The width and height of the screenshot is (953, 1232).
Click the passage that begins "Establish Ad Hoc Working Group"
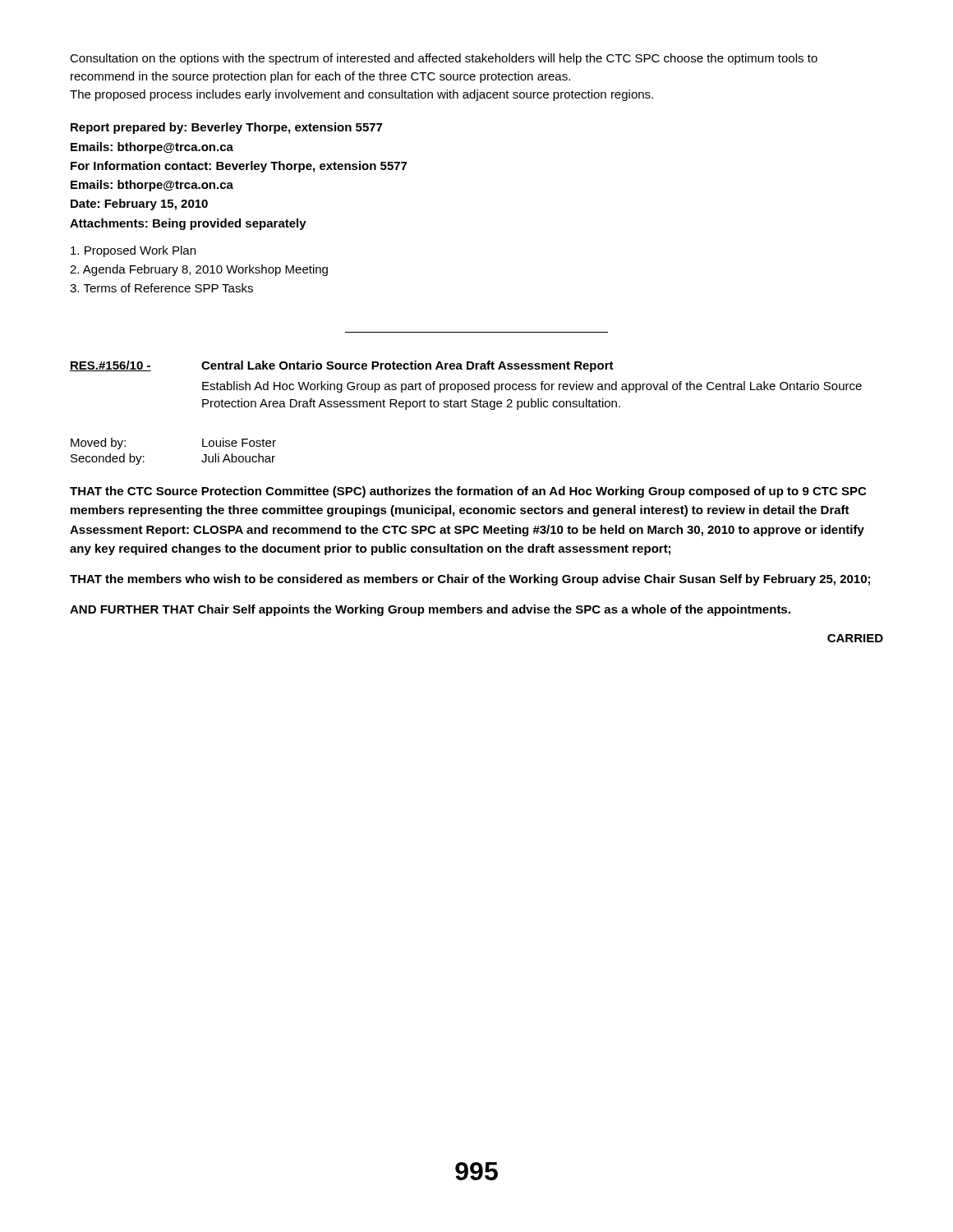tap(532, 394)
